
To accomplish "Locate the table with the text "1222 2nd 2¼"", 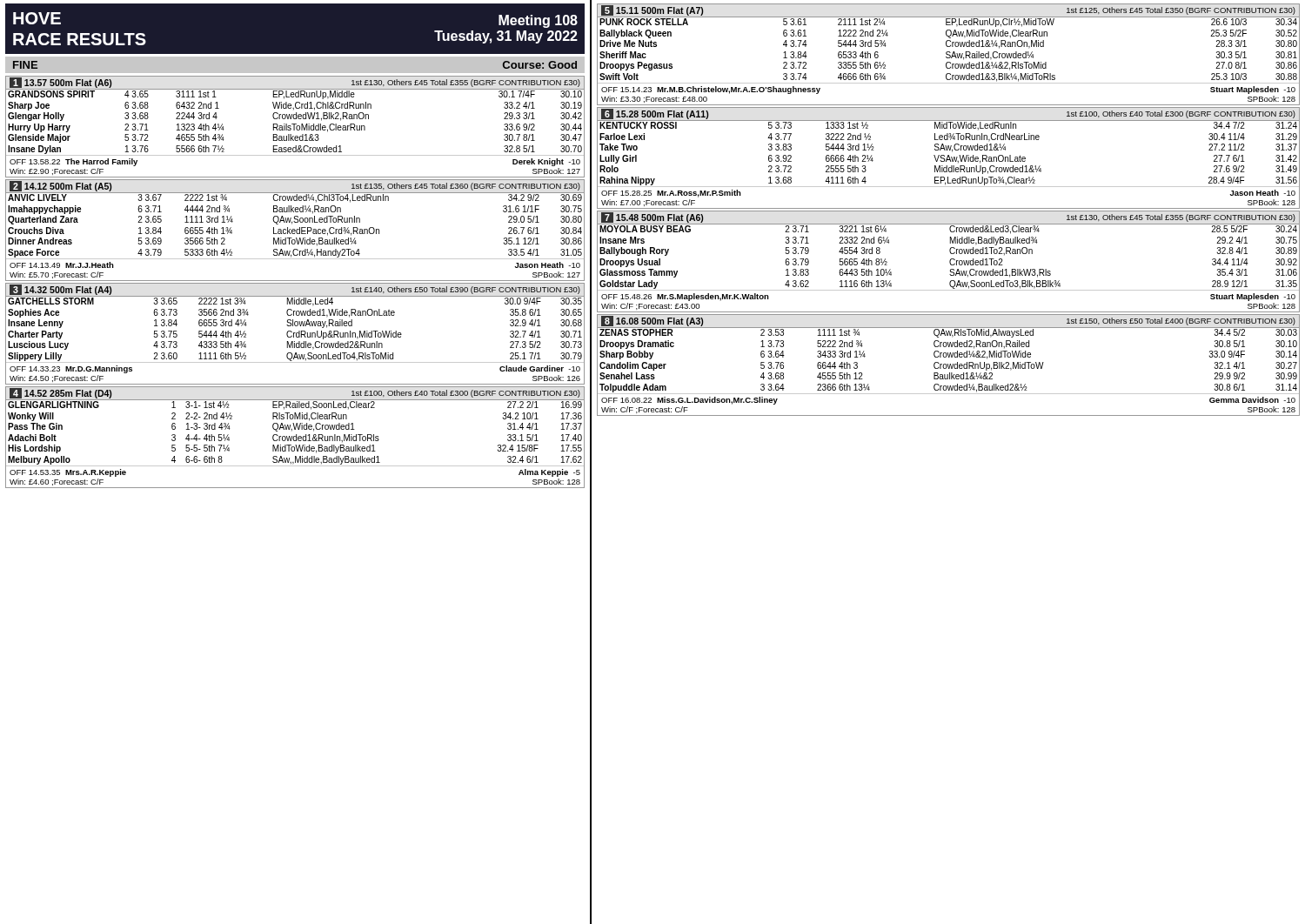I will [x=948, y=54].
